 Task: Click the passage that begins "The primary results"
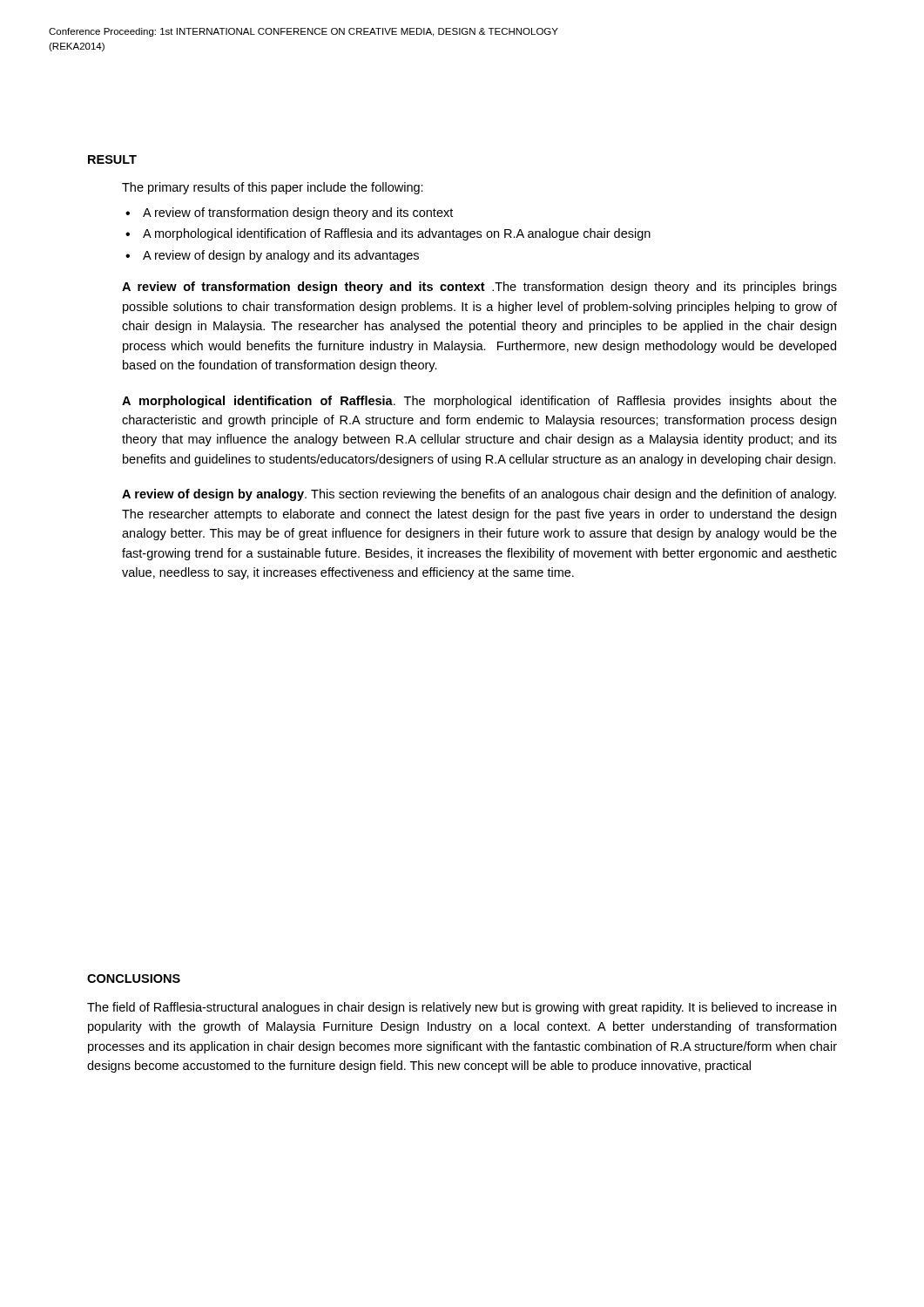click(x=273, y=187)
